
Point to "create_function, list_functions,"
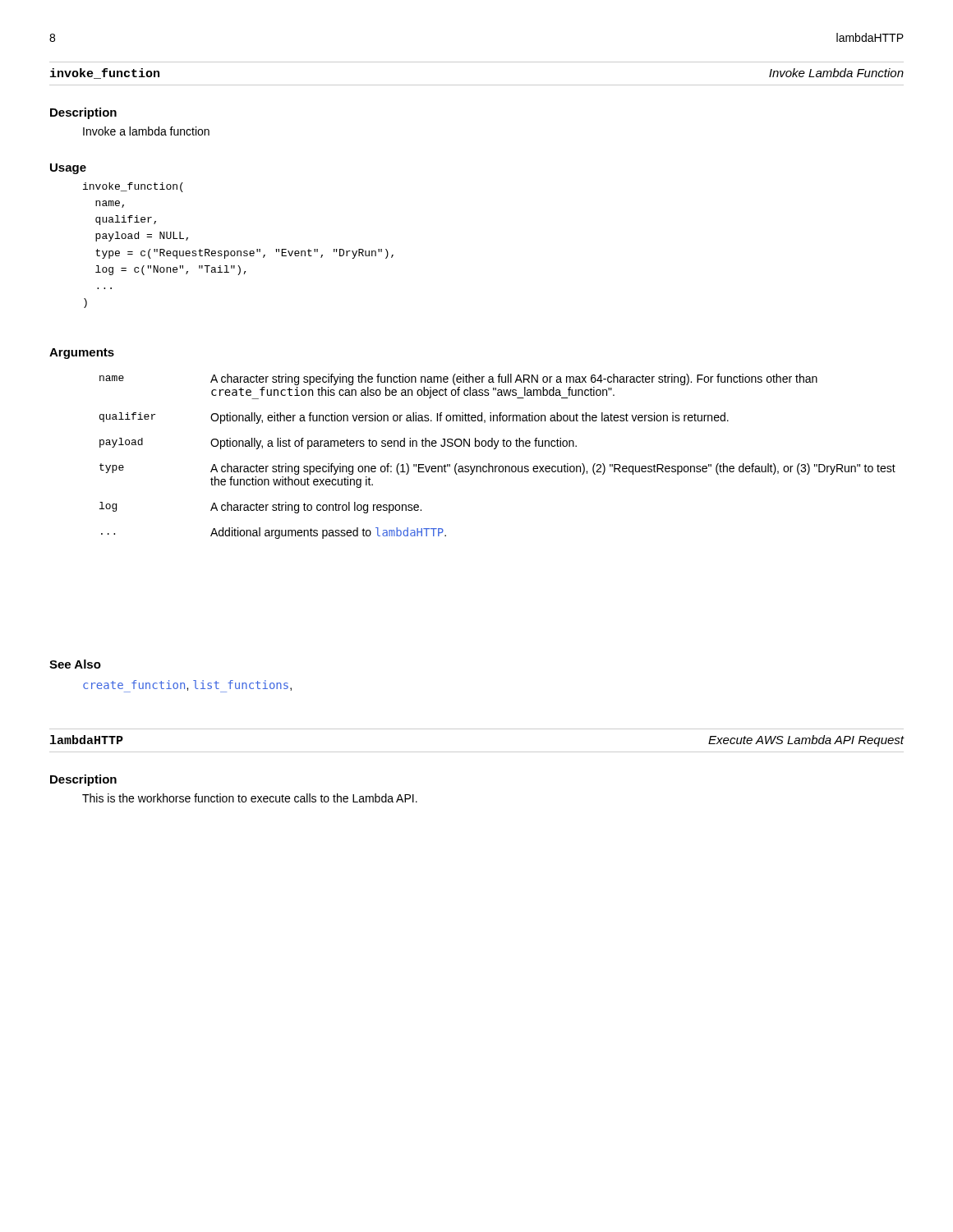(x=187, y=685)
